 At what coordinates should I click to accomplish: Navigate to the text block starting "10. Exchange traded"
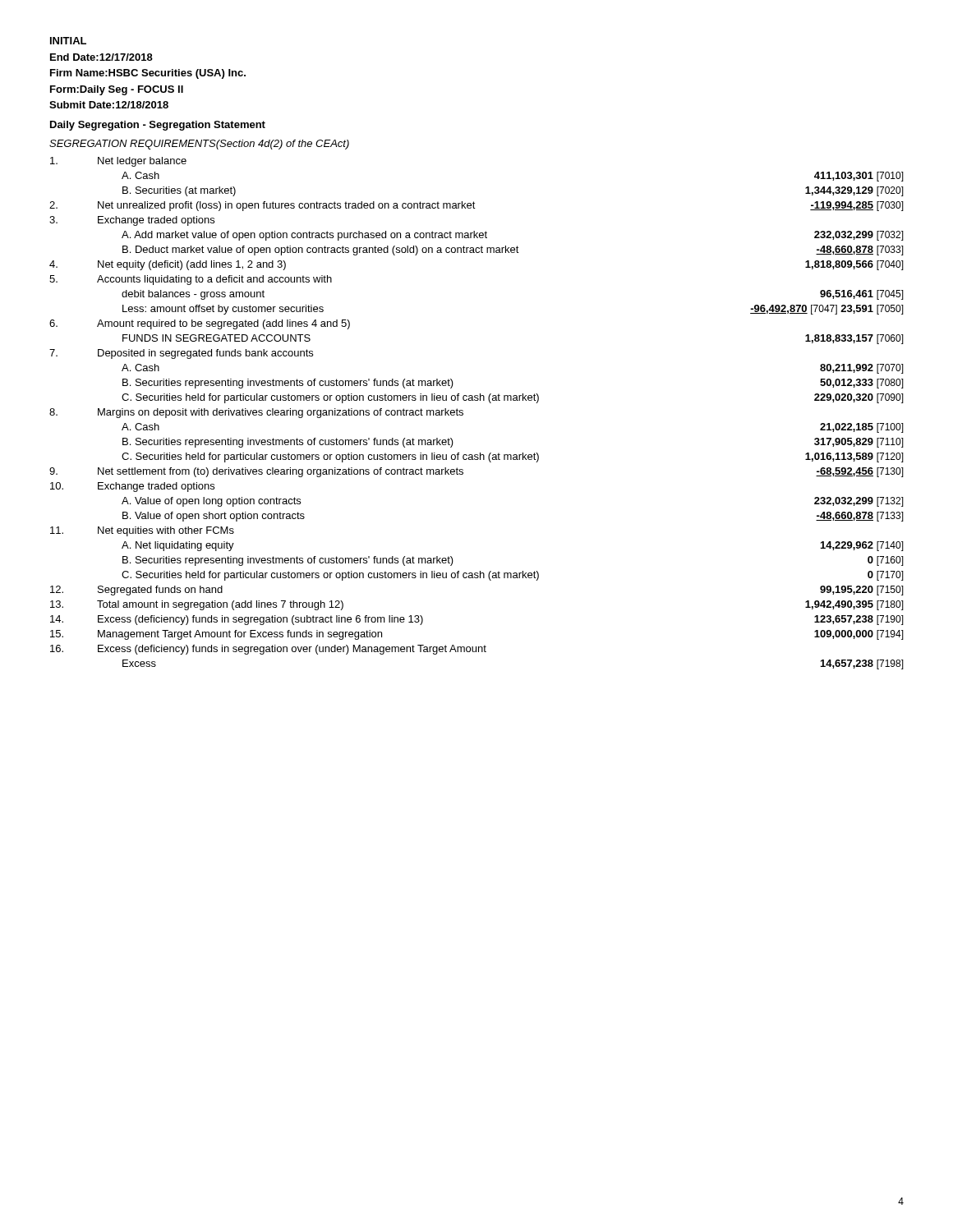point(132,487)
